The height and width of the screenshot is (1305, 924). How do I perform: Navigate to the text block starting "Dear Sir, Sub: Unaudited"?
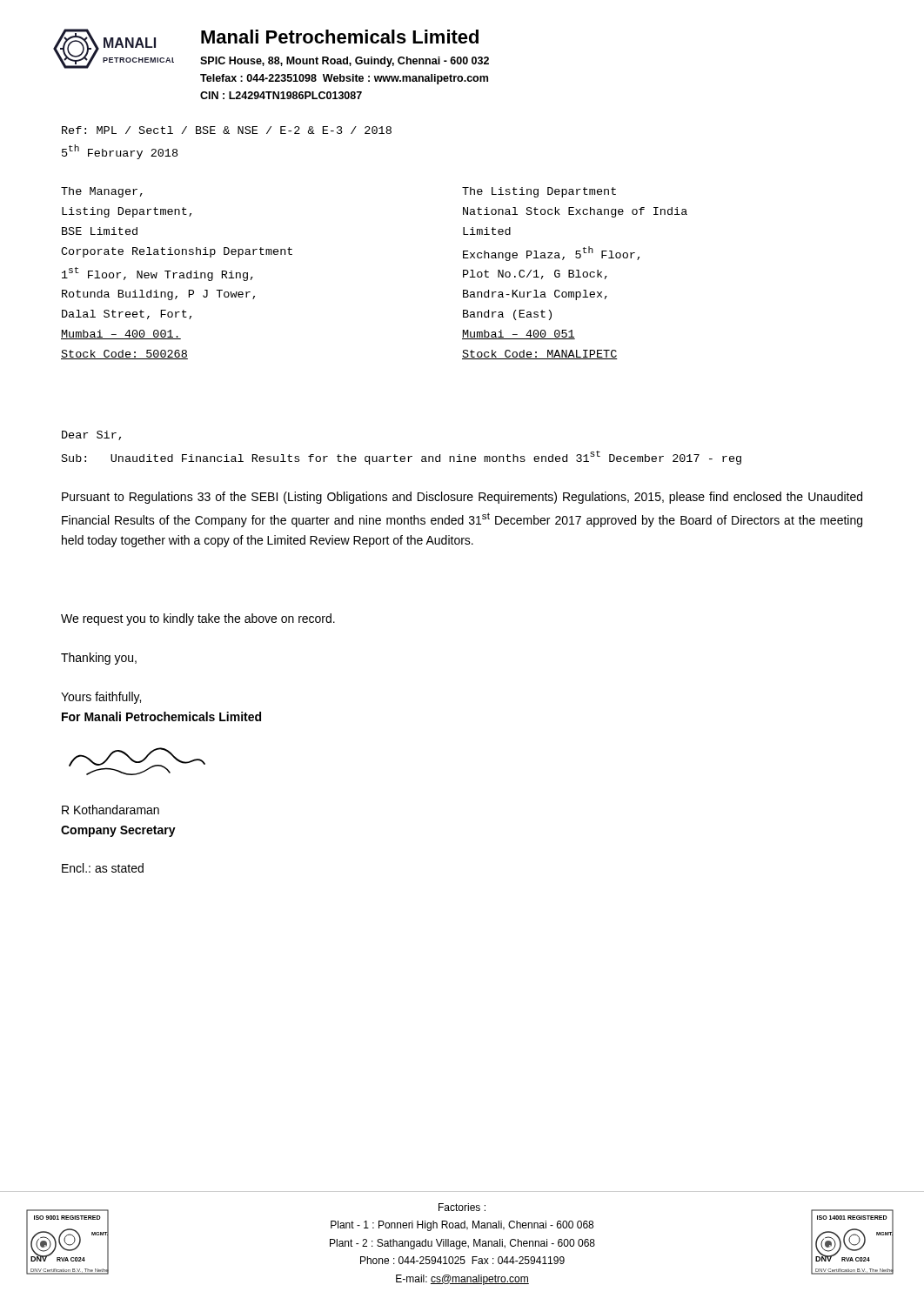point(402,447)
